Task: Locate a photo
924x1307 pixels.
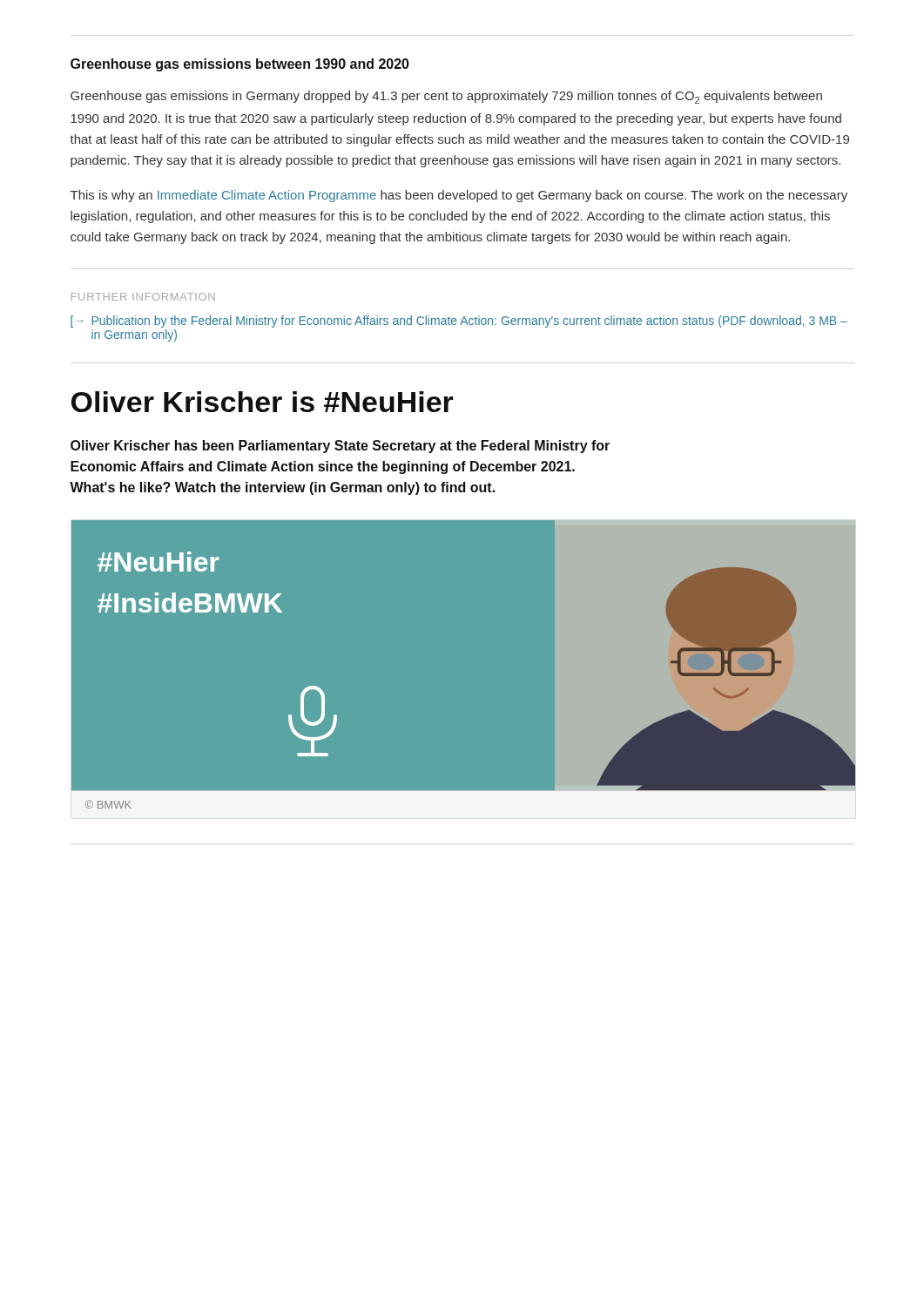Action: 462,669
